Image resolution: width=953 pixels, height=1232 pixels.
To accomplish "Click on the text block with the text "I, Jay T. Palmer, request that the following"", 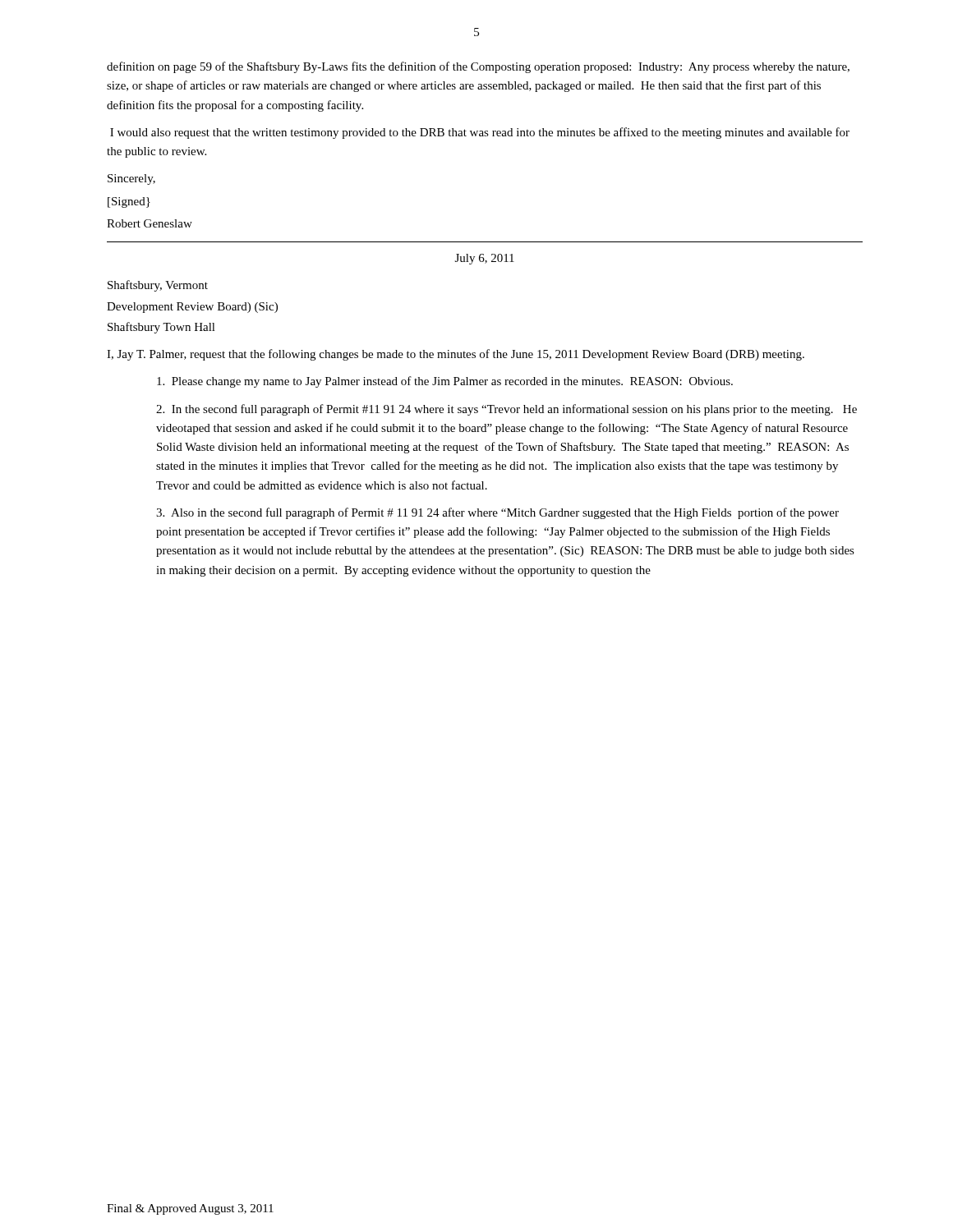I will point(456,354).
